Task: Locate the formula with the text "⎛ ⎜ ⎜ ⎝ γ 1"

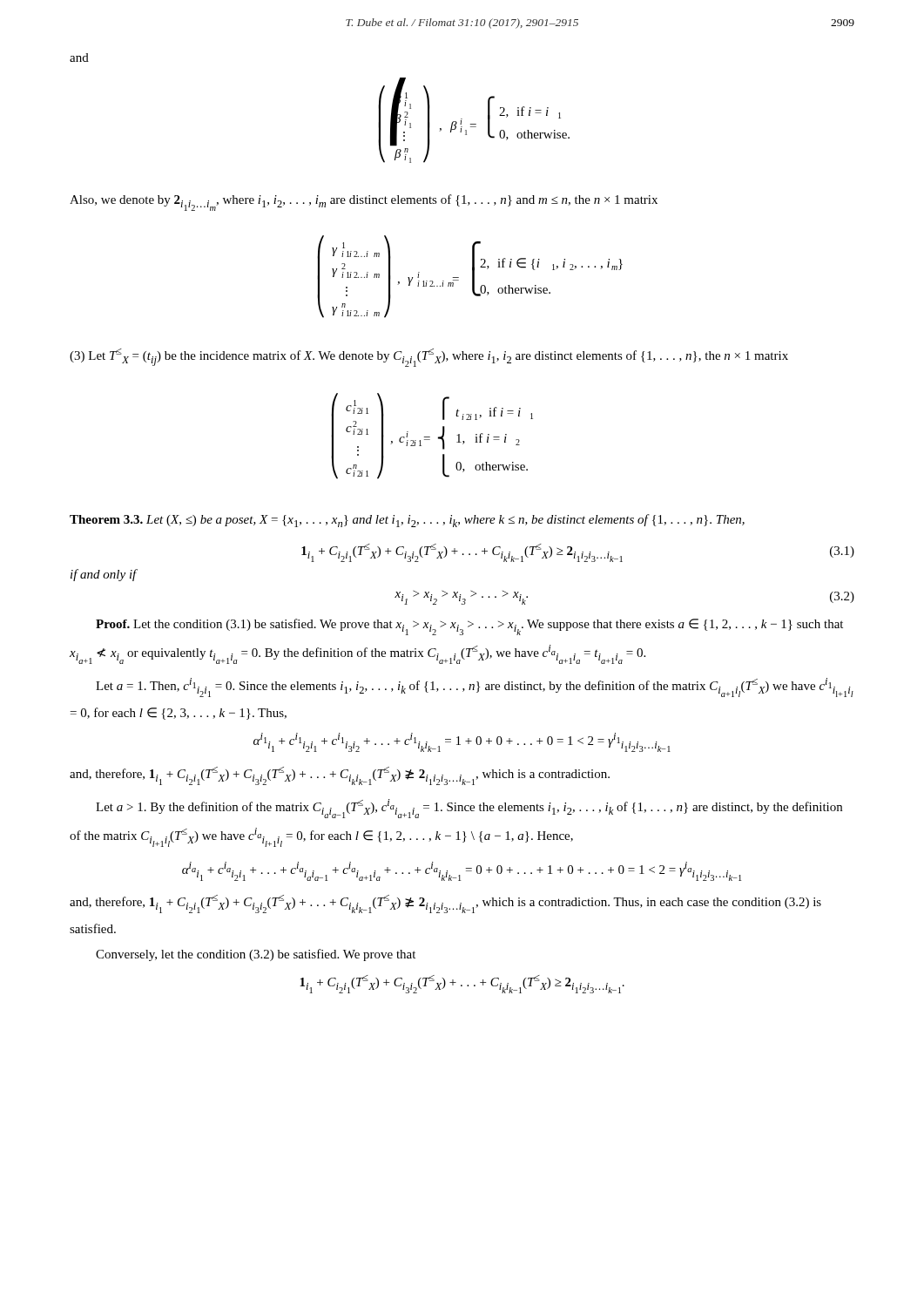Action: point(462,276)
